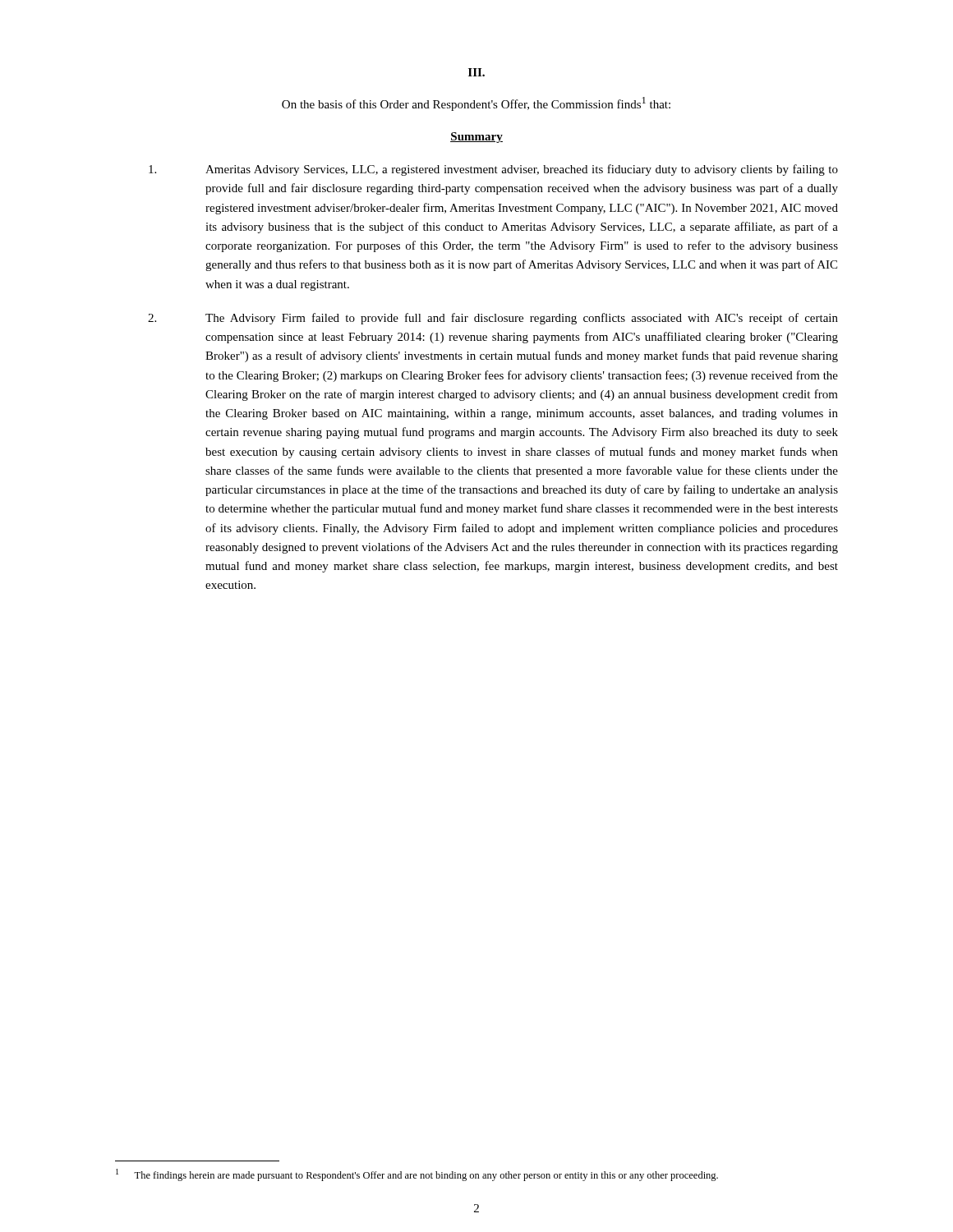The width and height of the screenshot is (953, 1232).
Task: Point to the block beginning "On the basis of this Order"
Action: 476,103
